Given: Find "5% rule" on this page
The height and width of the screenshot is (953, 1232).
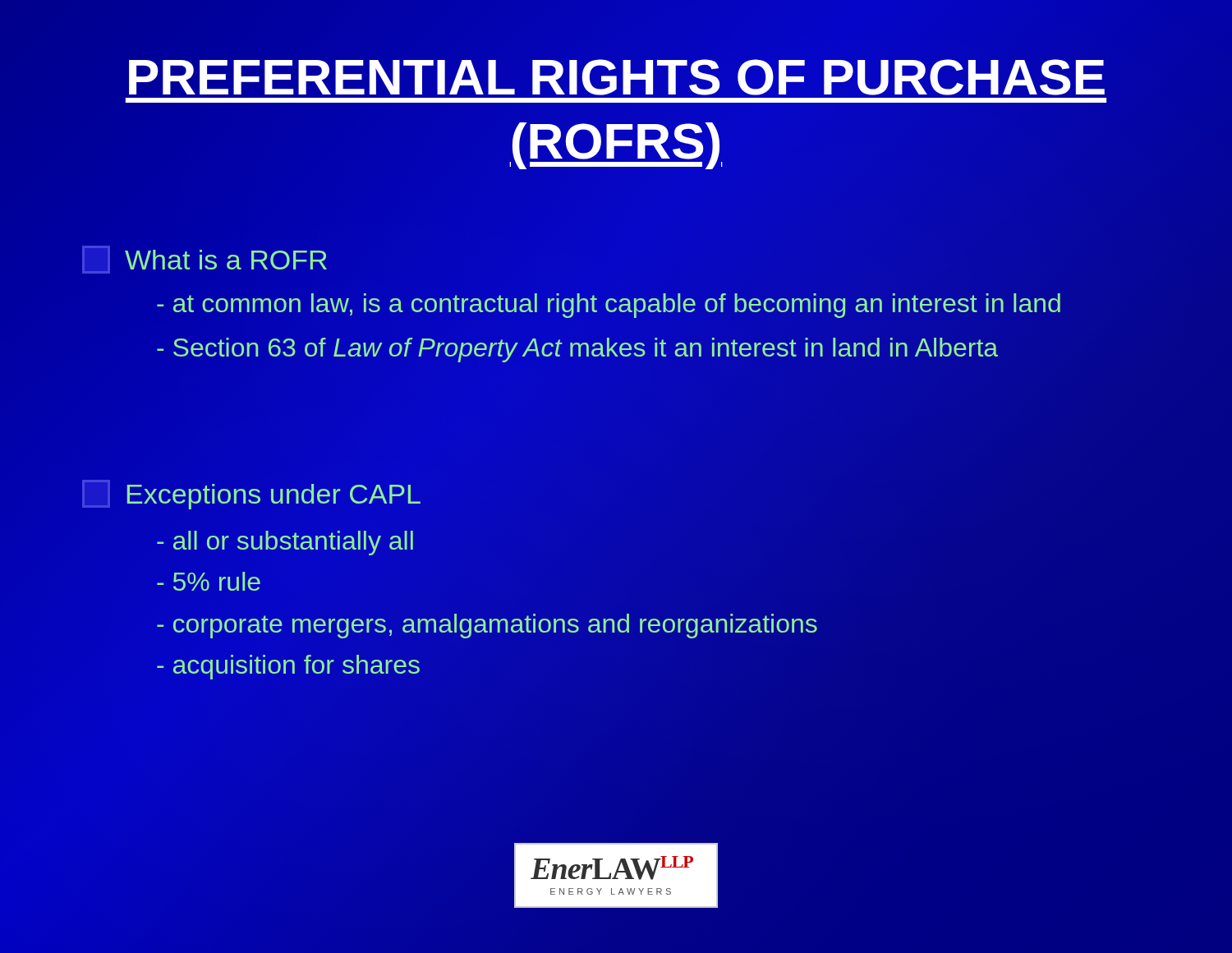Looking at the screenshot, I should tap(209, 582).
